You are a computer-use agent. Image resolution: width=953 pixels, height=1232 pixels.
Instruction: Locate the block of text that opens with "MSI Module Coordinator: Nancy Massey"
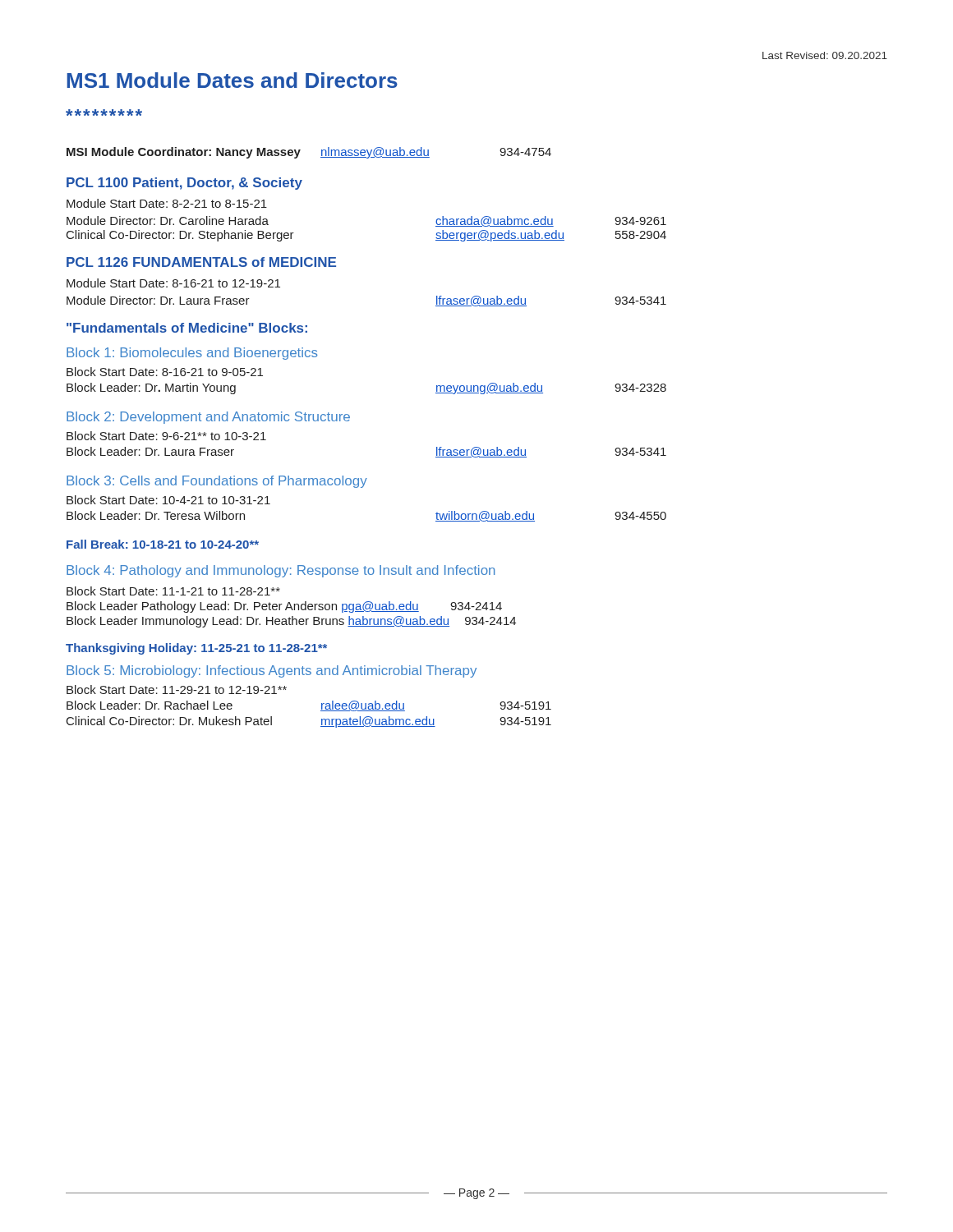pos(309,152)
